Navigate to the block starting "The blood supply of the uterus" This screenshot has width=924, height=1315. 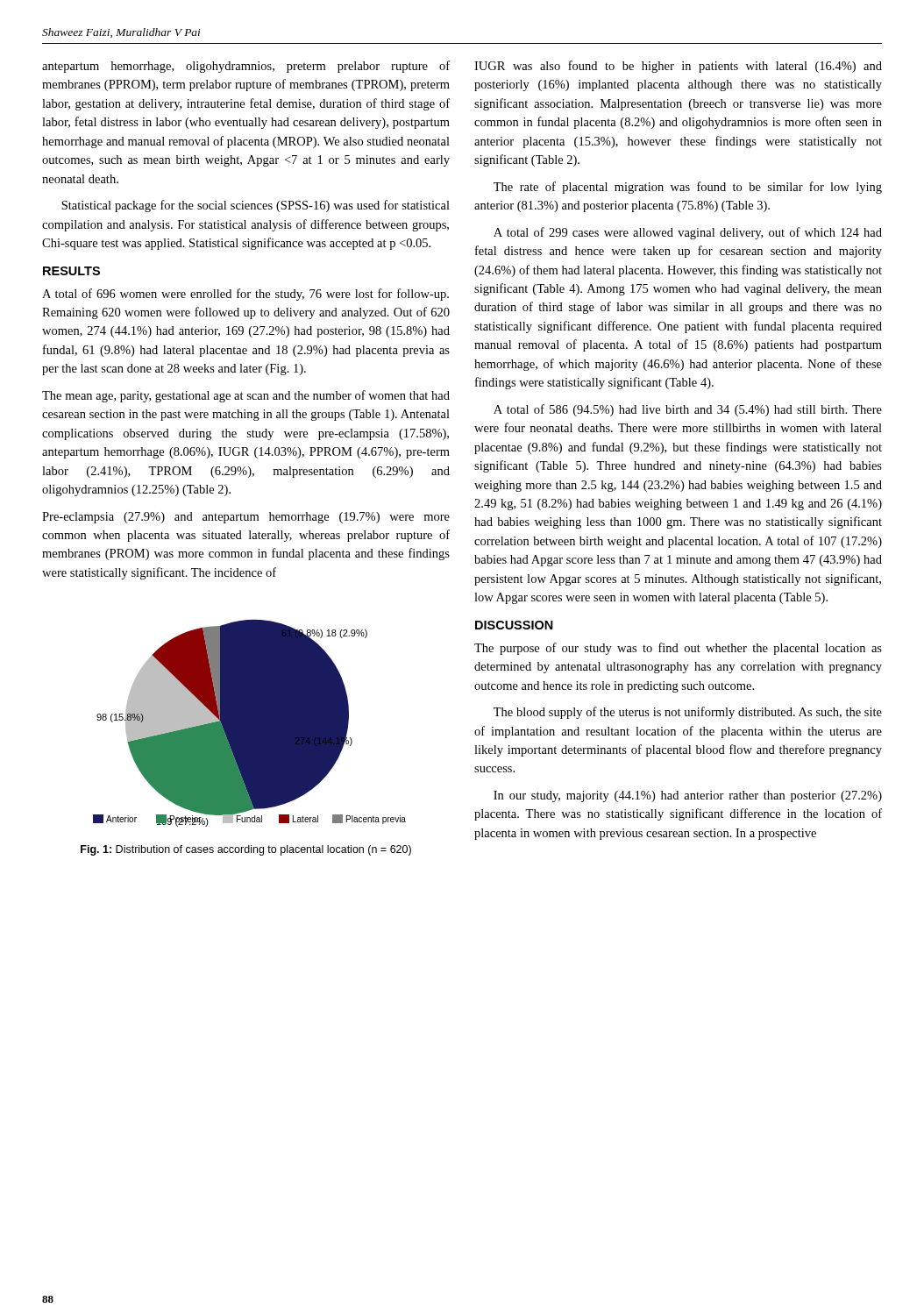point(678,740)
